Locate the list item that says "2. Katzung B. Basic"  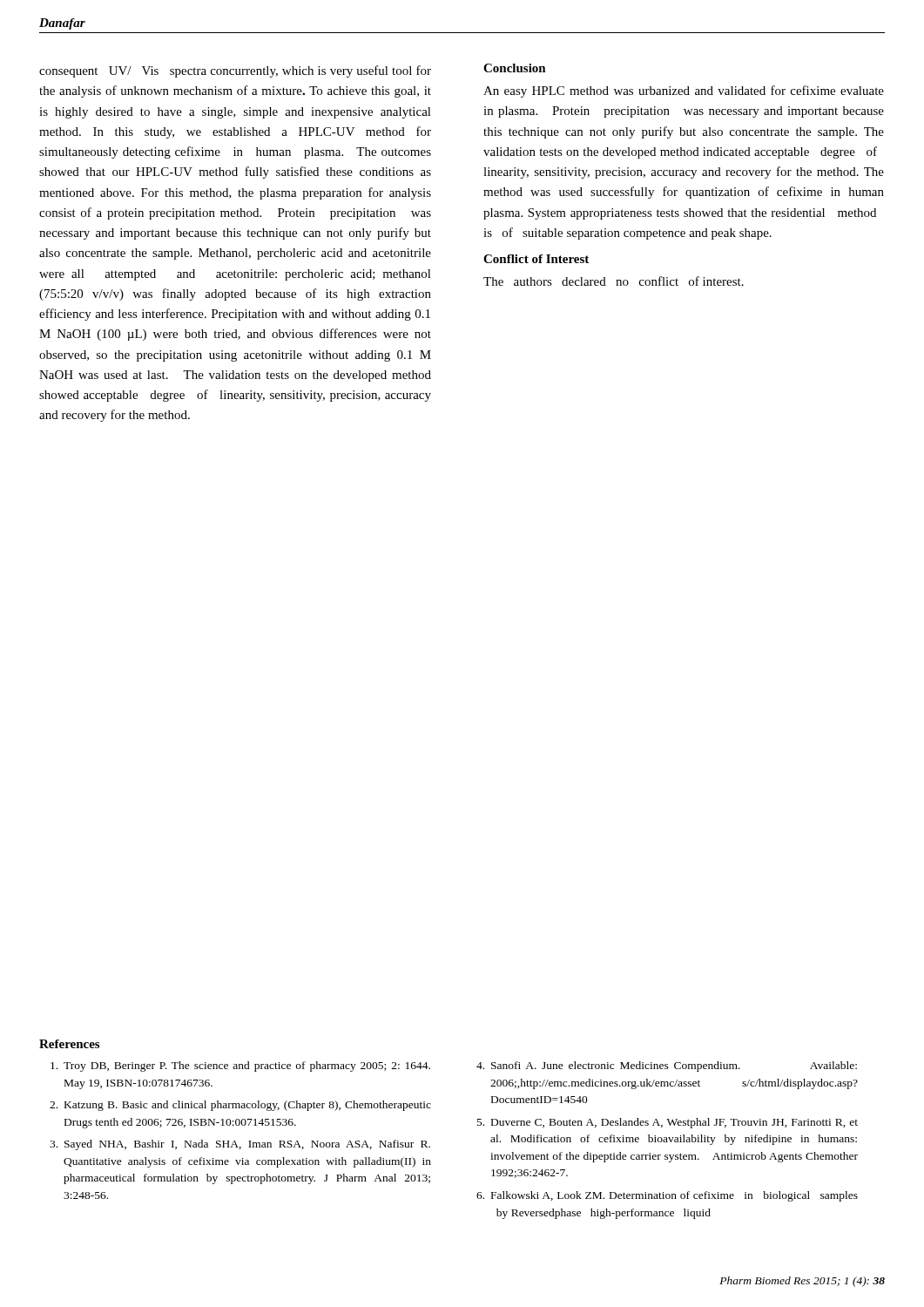(235, 1113)
